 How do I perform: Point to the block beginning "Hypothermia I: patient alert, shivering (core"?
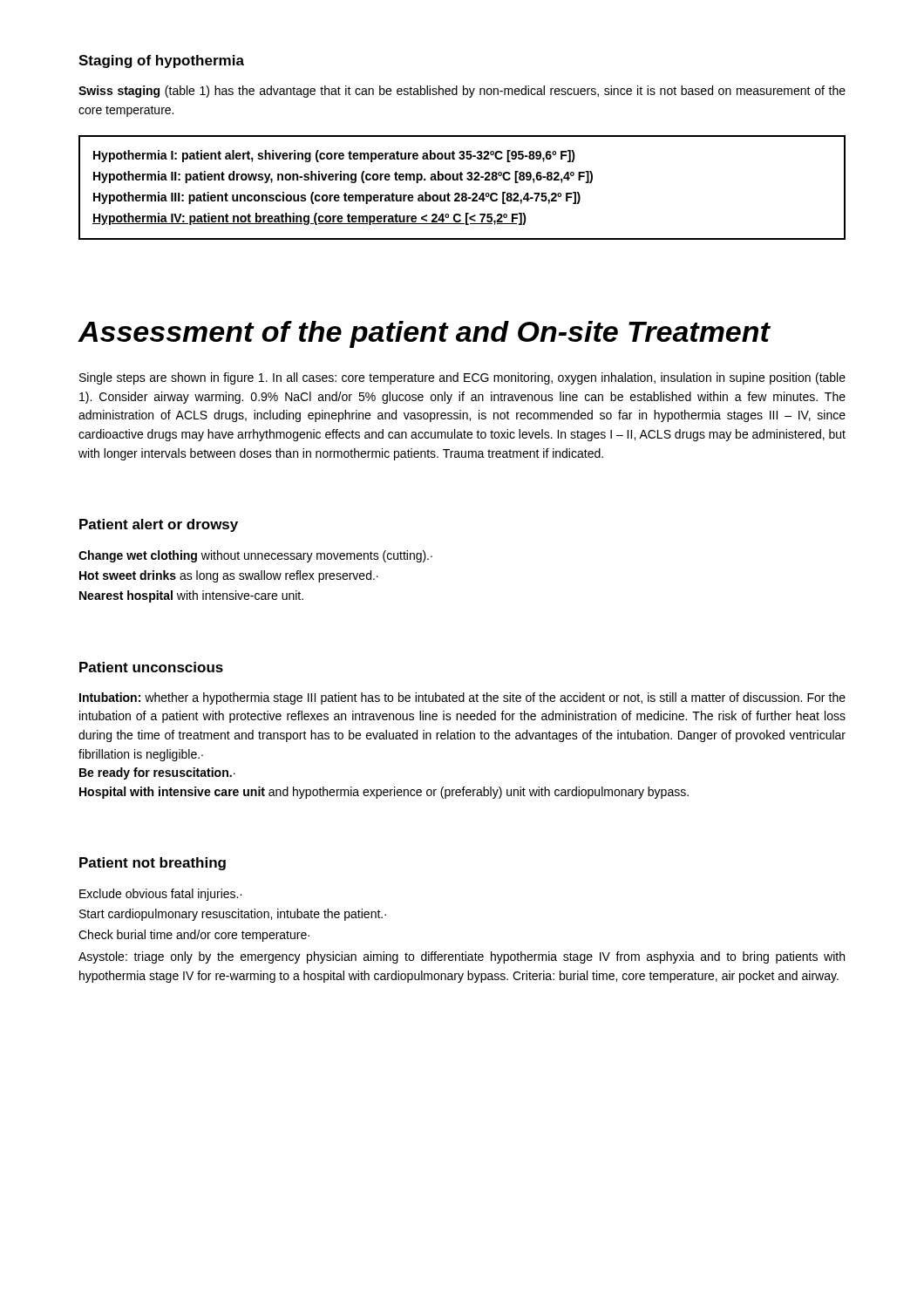343,187
